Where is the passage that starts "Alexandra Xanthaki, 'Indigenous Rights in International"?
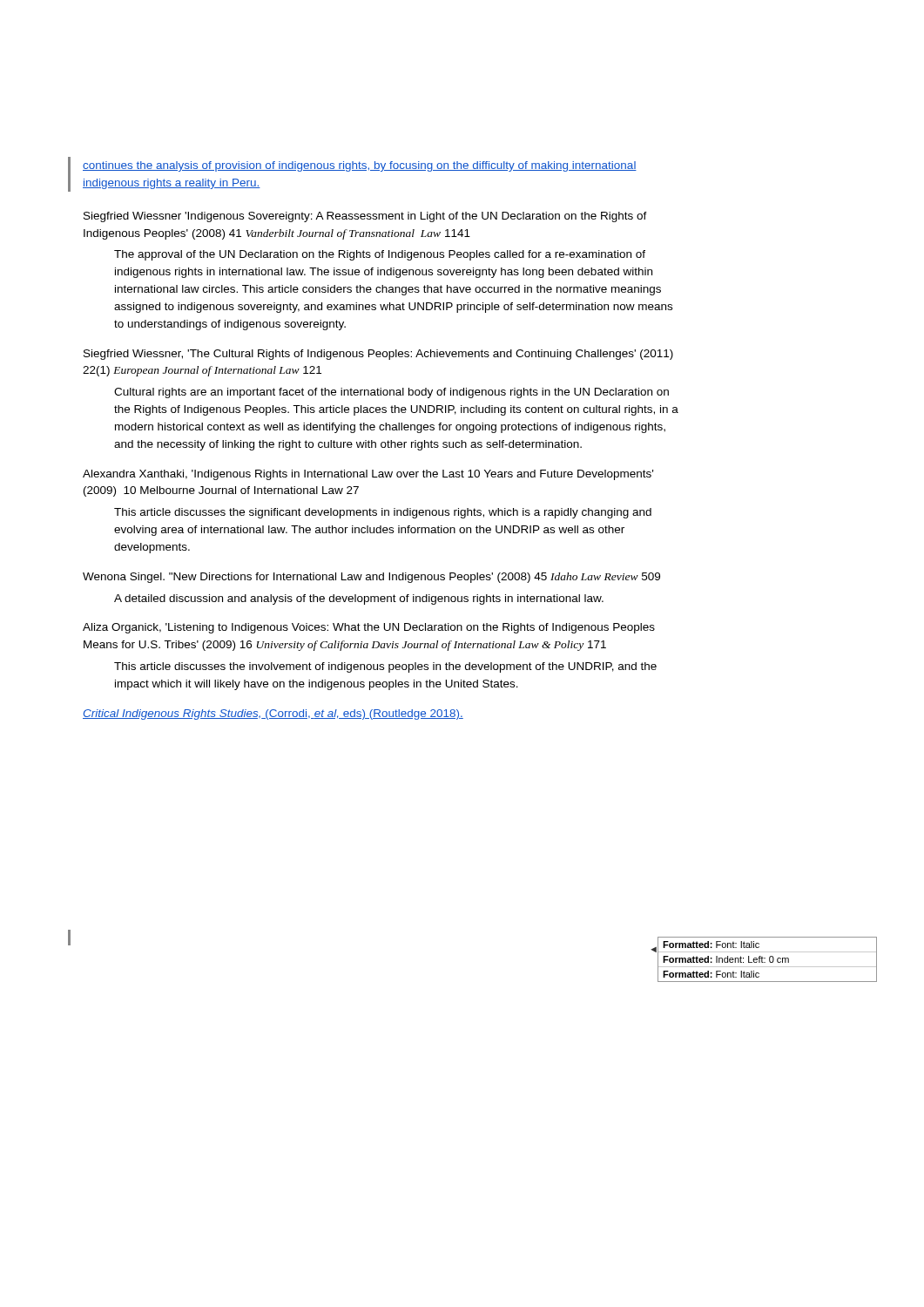924x1307 pixels. coord(383,511)
